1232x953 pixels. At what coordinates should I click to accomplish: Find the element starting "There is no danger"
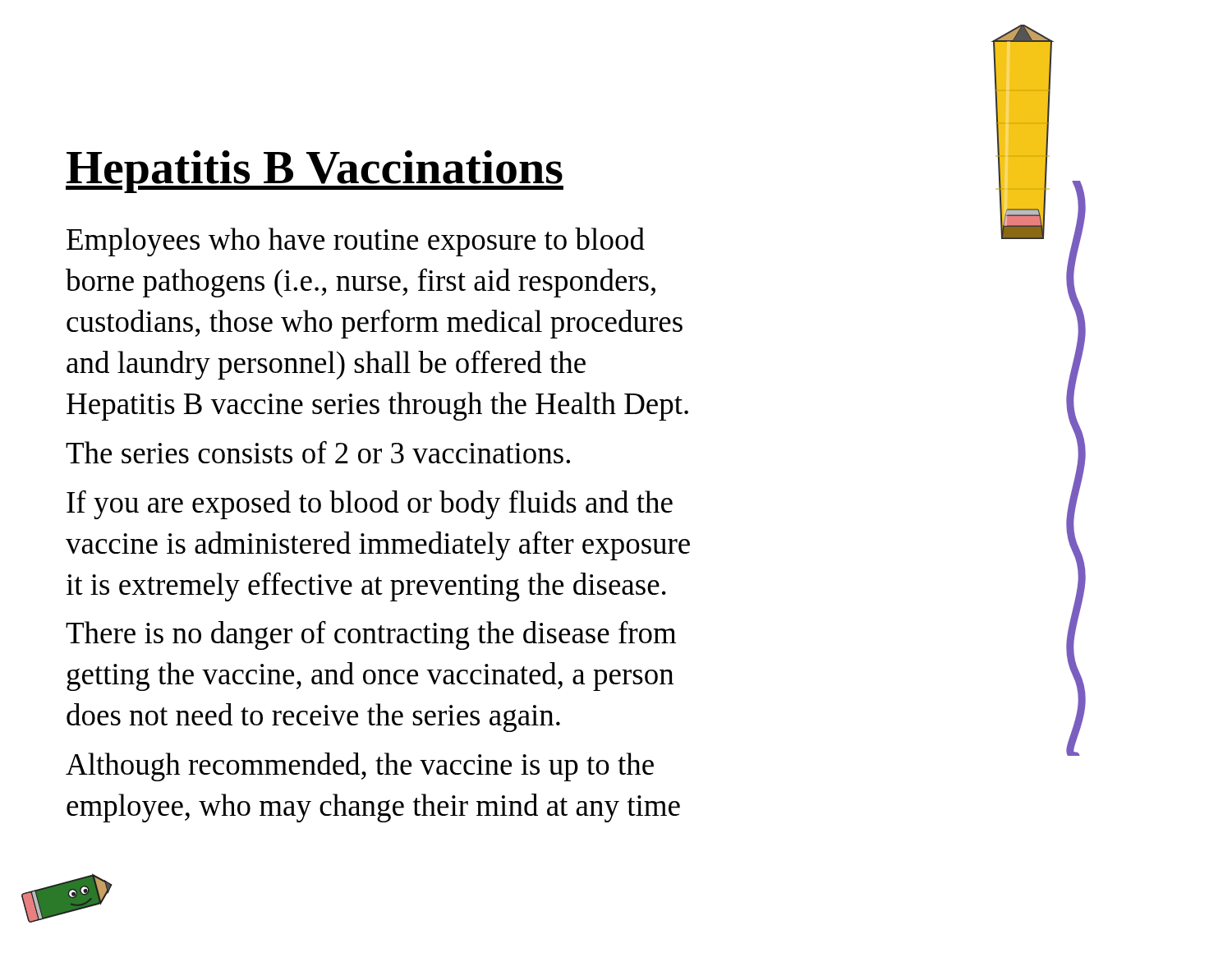click(x=371, y=674)
